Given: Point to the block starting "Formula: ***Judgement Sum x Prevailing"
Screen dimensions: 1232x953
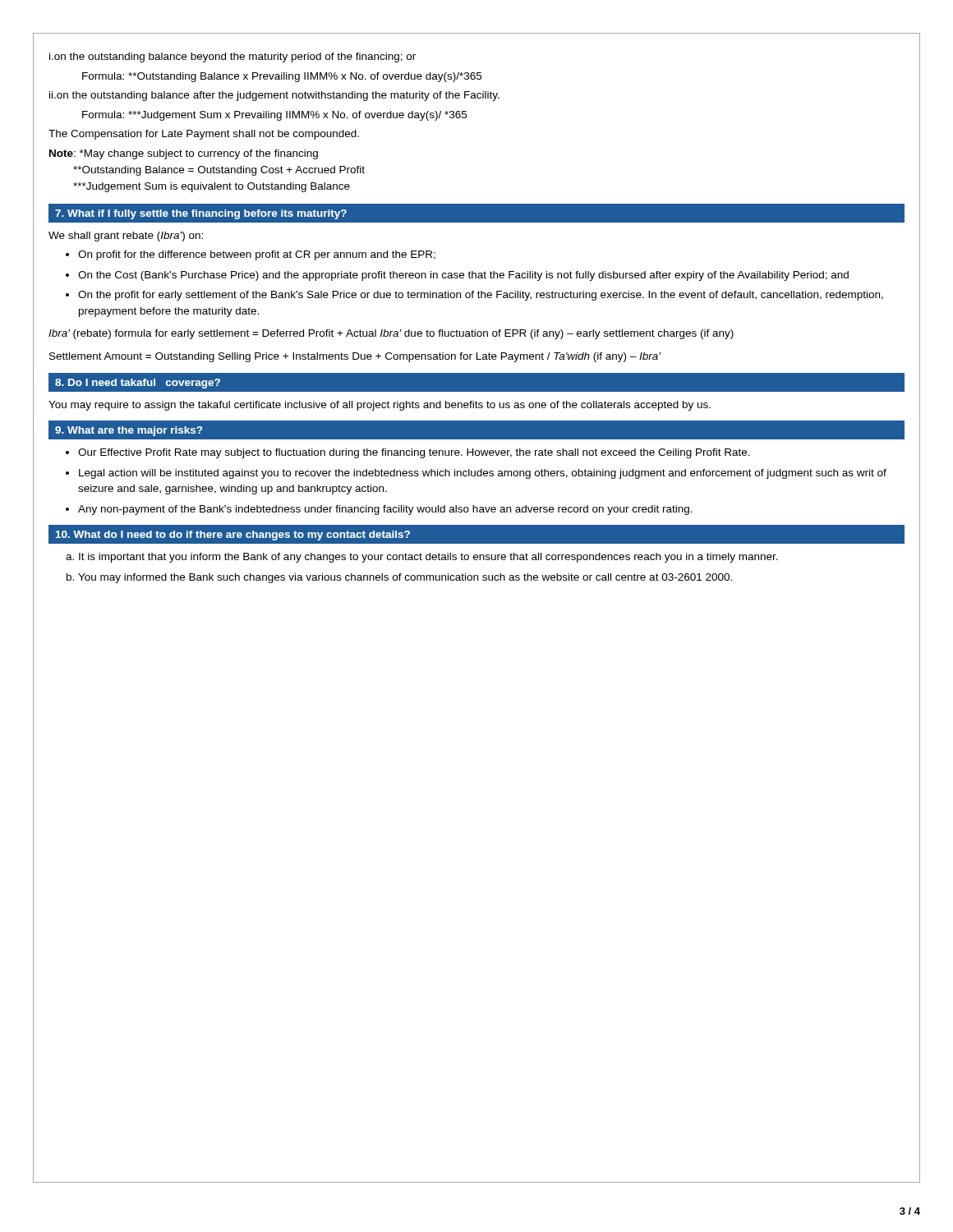Looking at the screenshot, I should tap(274, 114).
